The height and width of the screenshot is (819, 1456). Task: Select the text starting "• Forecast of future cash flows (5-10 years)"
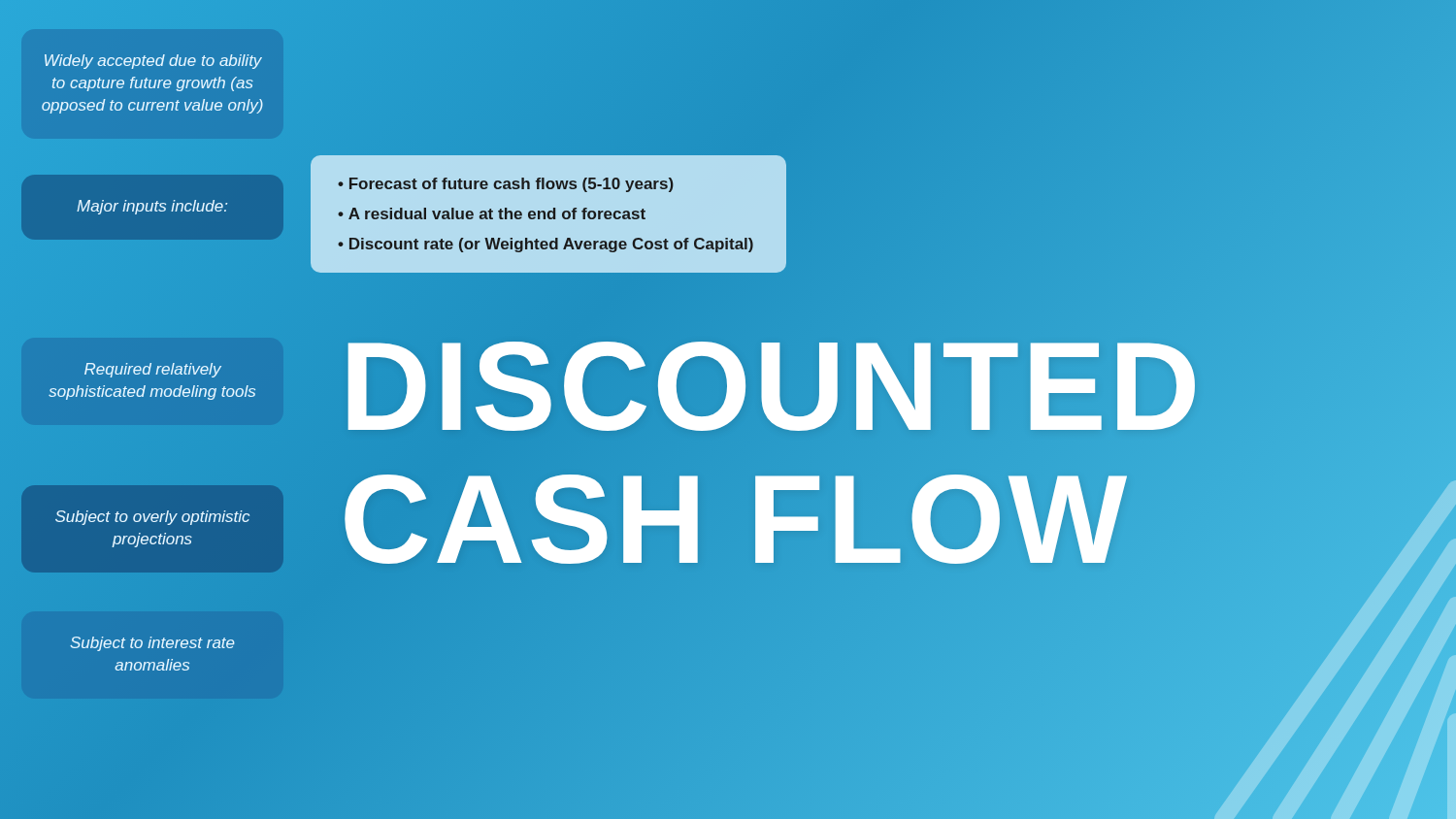548,214
